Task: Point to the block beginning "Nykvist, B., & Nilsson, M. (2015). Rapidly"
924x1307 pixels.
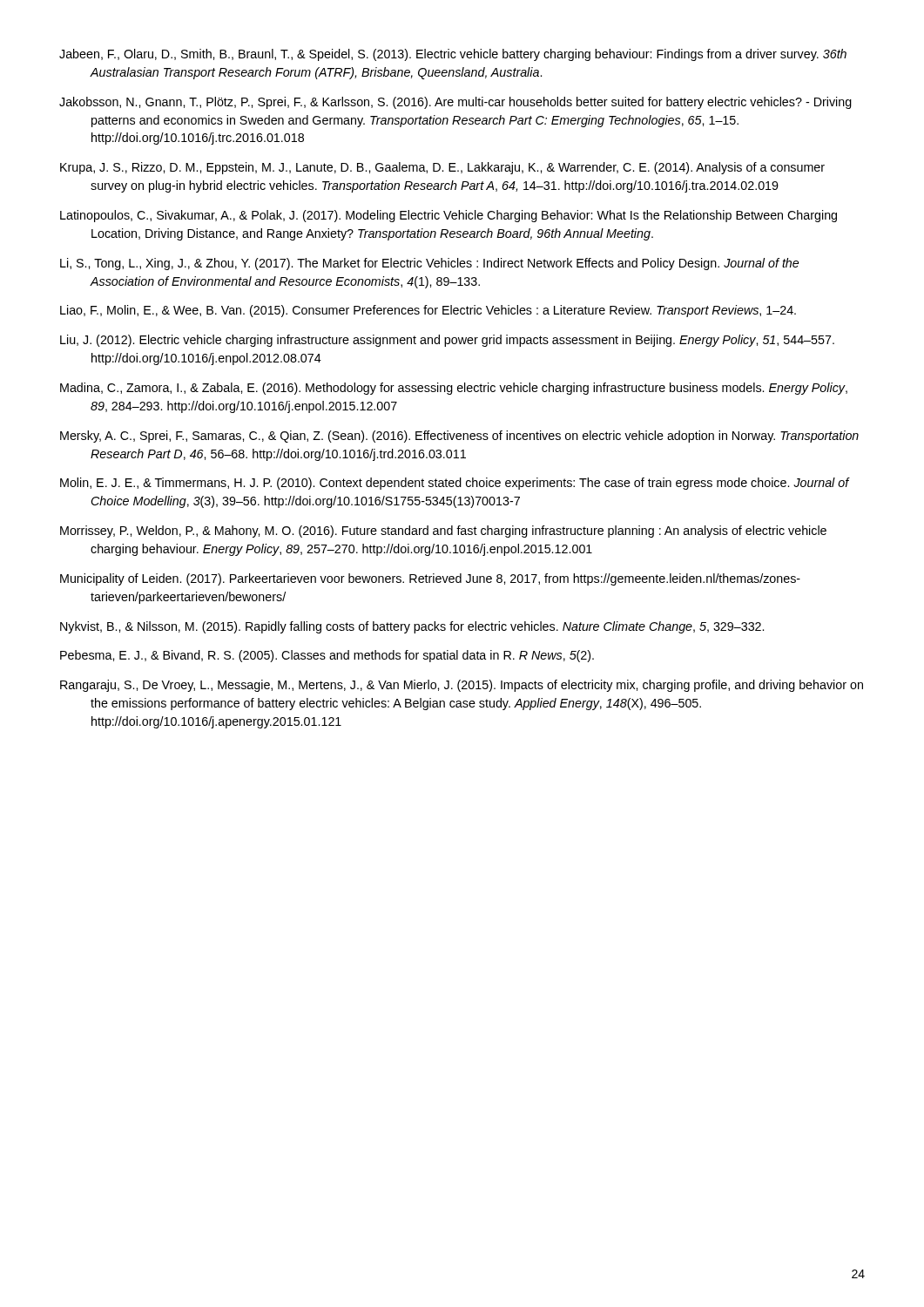Action: (412, 626)
